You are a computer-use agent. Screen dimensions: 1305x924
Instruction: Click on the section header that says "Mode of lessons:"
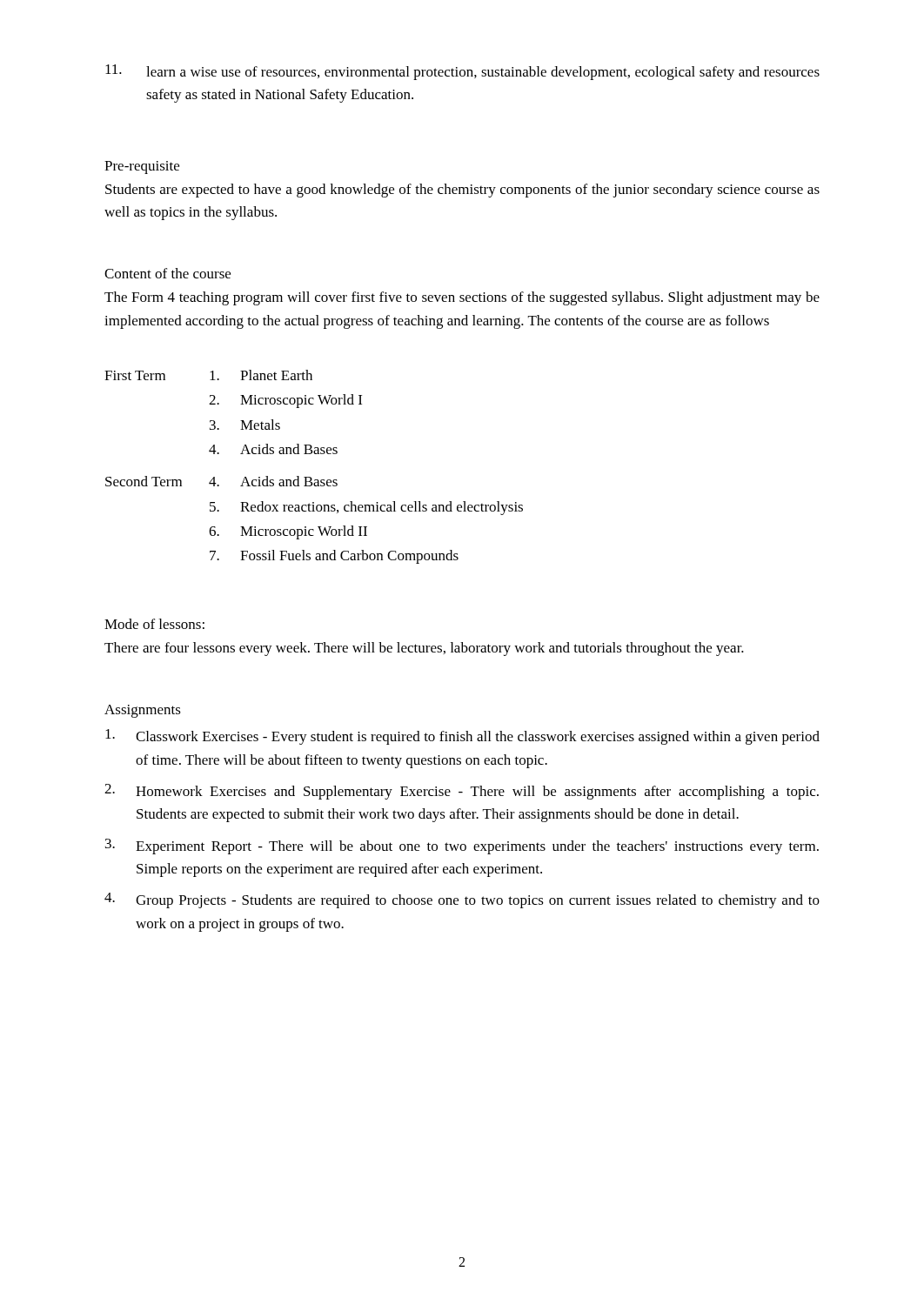click(155, 624)
